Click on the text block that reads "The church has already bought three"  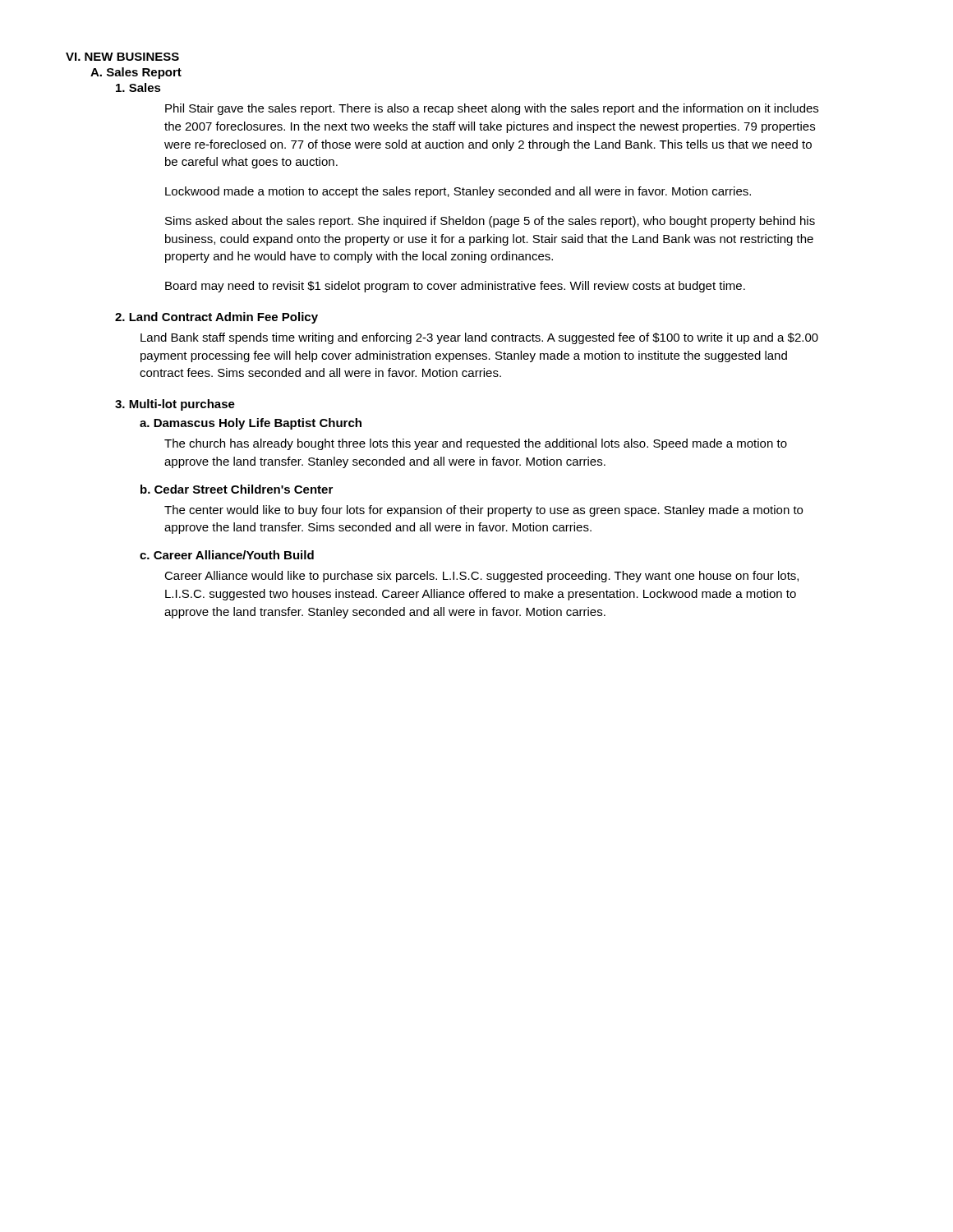[476, 452]
